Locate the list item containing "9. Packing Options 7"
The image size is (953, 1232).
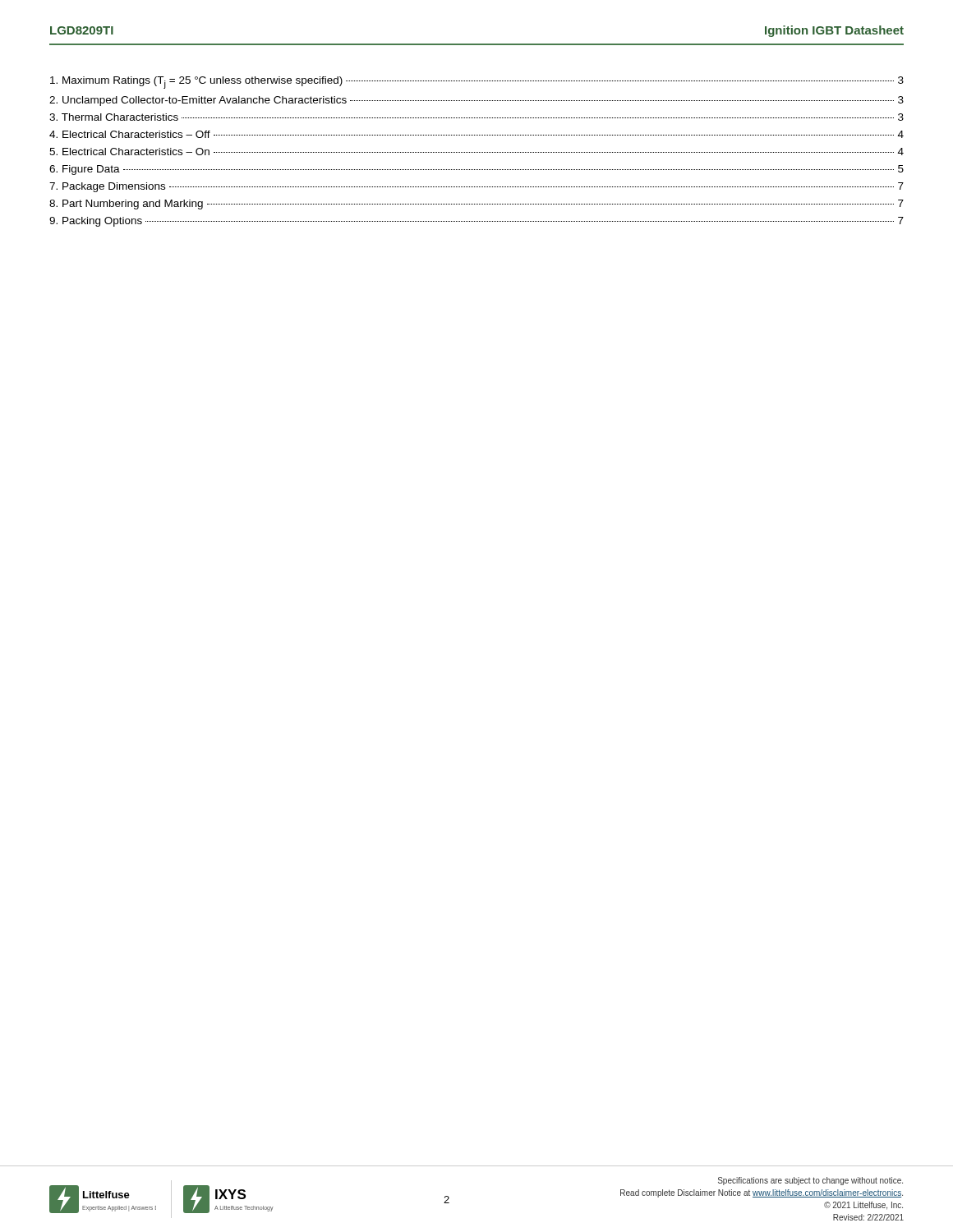click(x=476, y=220)
